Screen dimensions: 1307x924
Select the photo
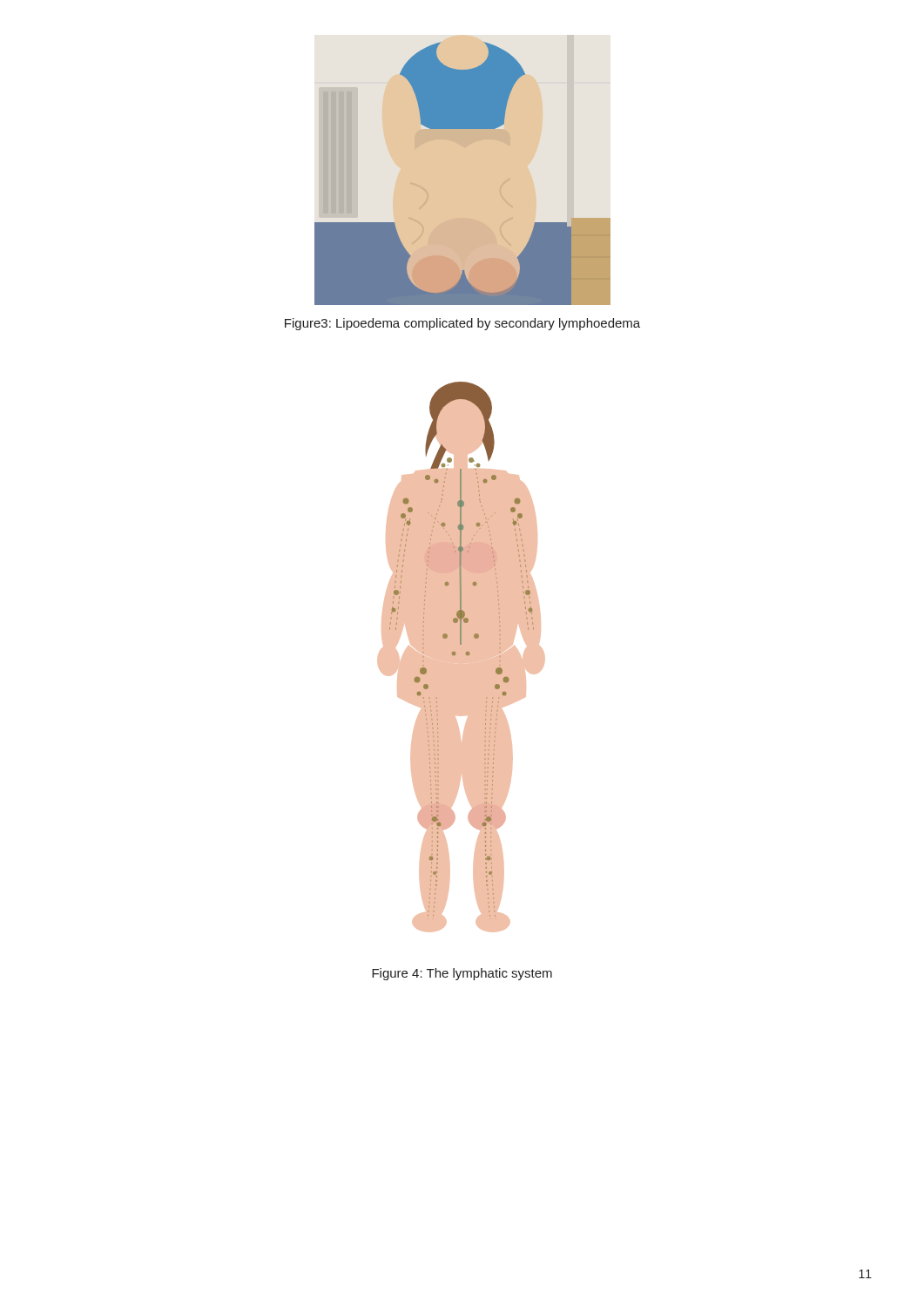pyautogui.click(x=462, y=170)
